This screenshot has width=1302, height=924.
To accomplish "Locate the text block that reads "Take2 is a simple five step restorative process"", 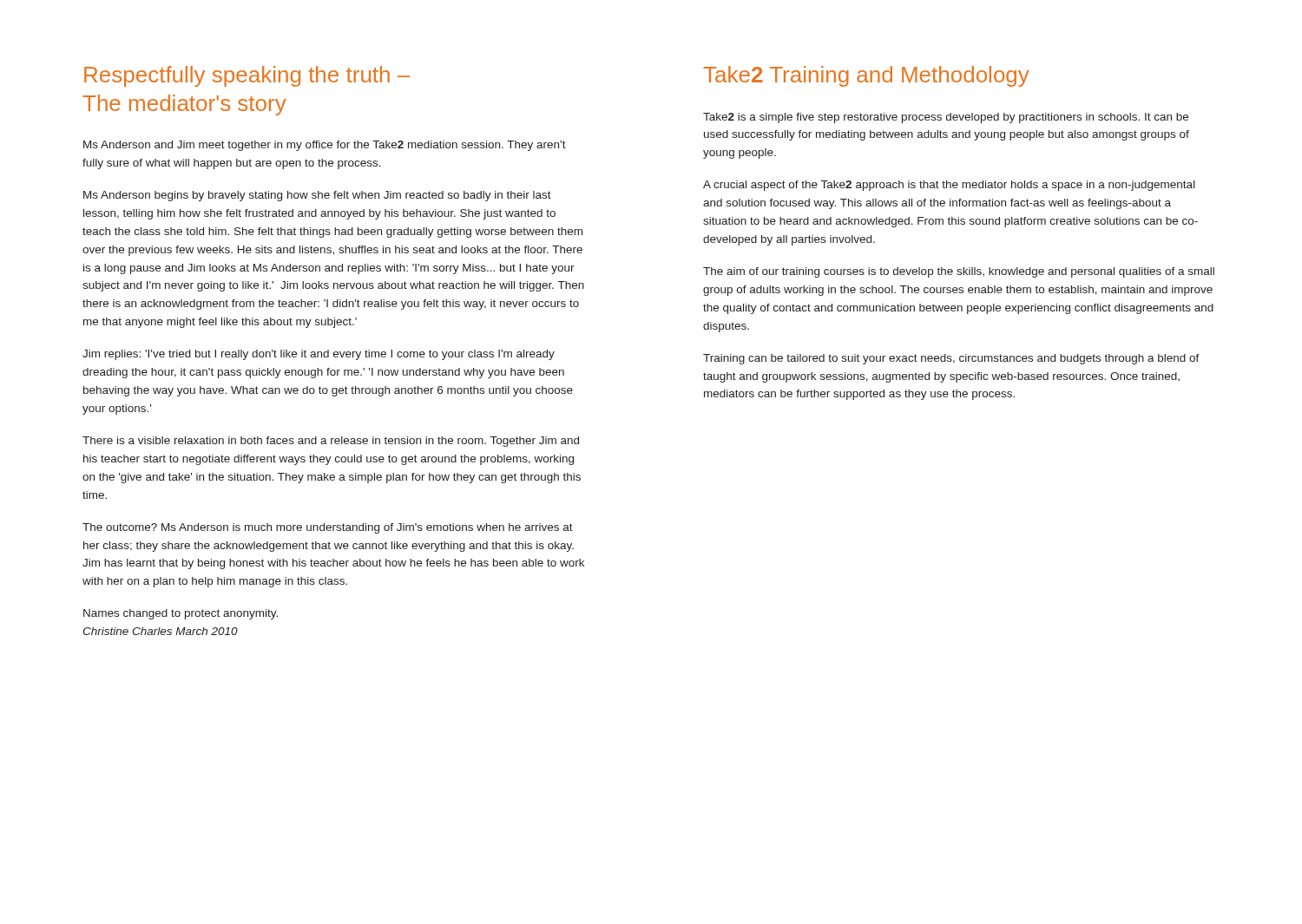I will tap(959, 135).
